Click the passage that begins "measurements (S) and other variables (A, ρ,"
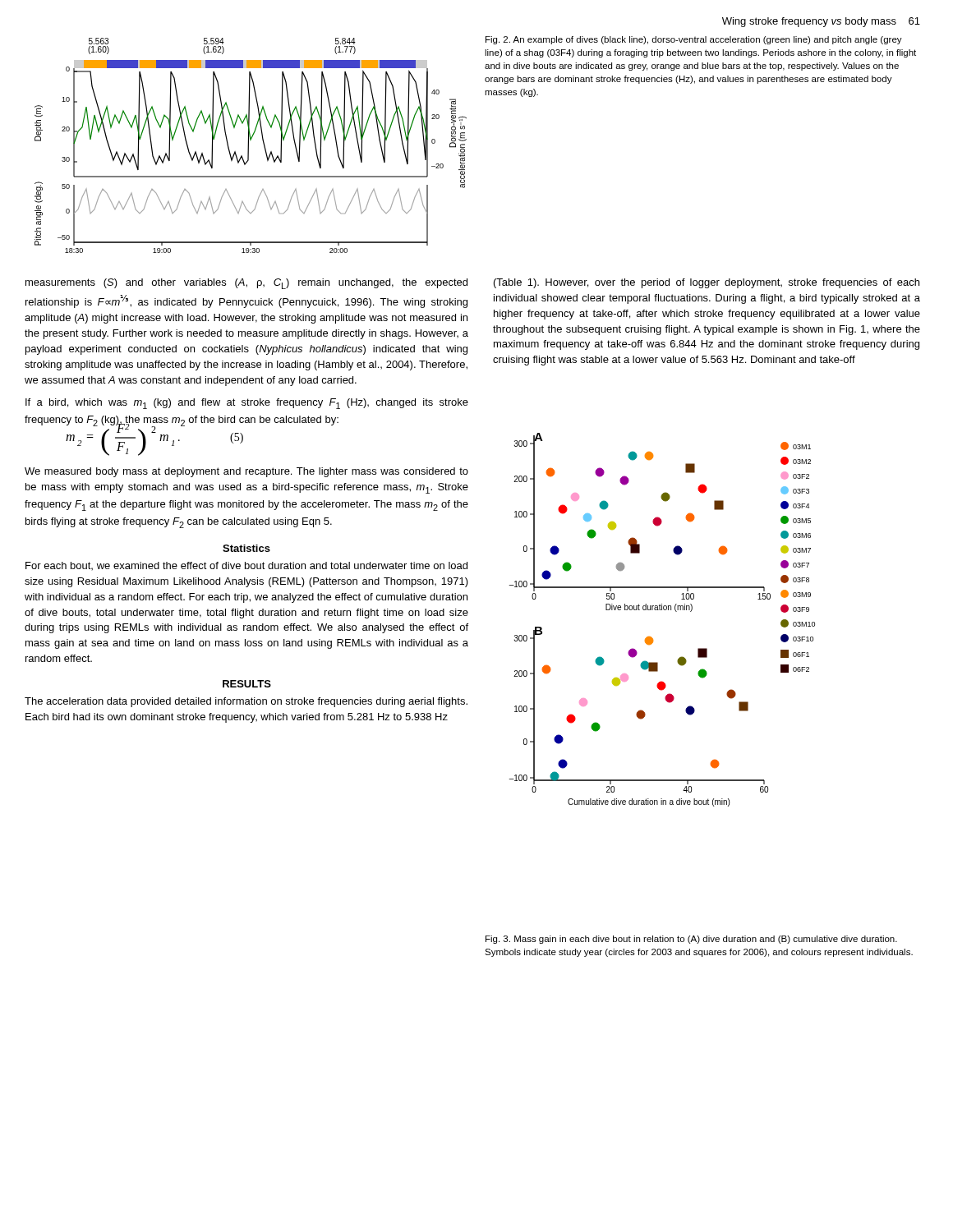 [x=246, y=352]
